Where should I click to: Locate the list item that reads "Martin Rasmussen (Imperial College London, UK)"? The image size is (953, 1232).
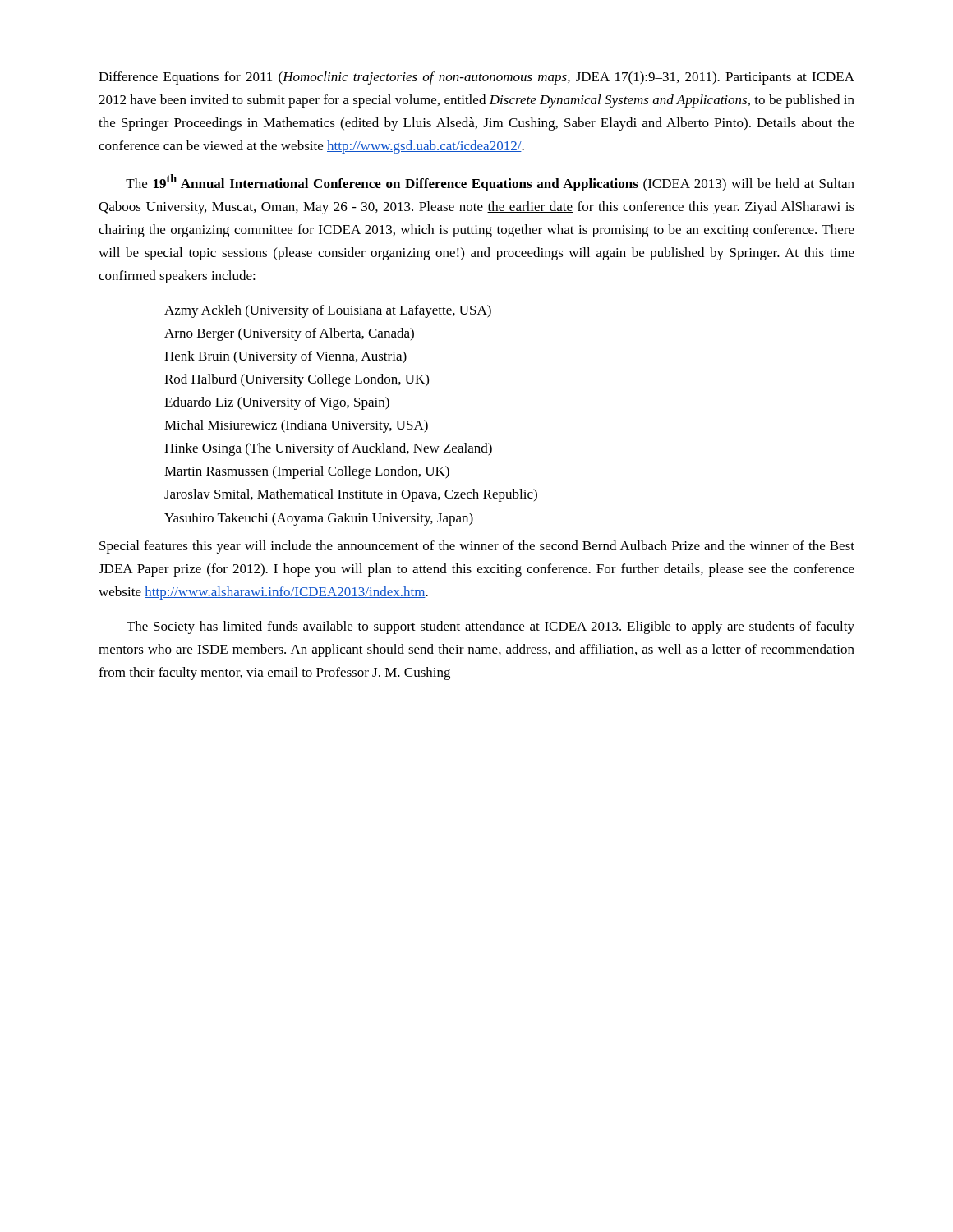[x=307, y=471]
